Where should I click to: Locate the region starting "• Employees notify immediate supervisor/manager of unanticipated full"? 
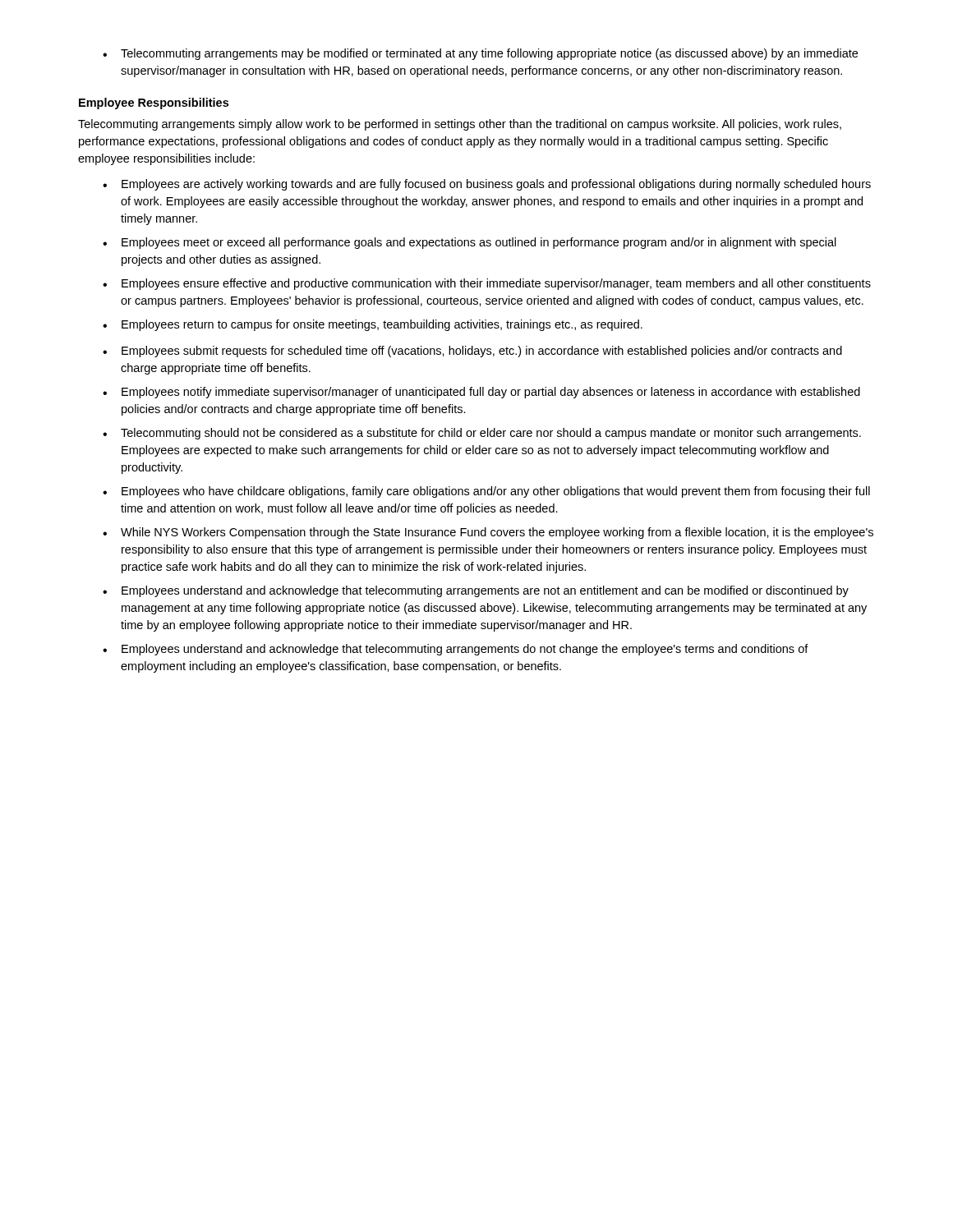coord(489,401)
